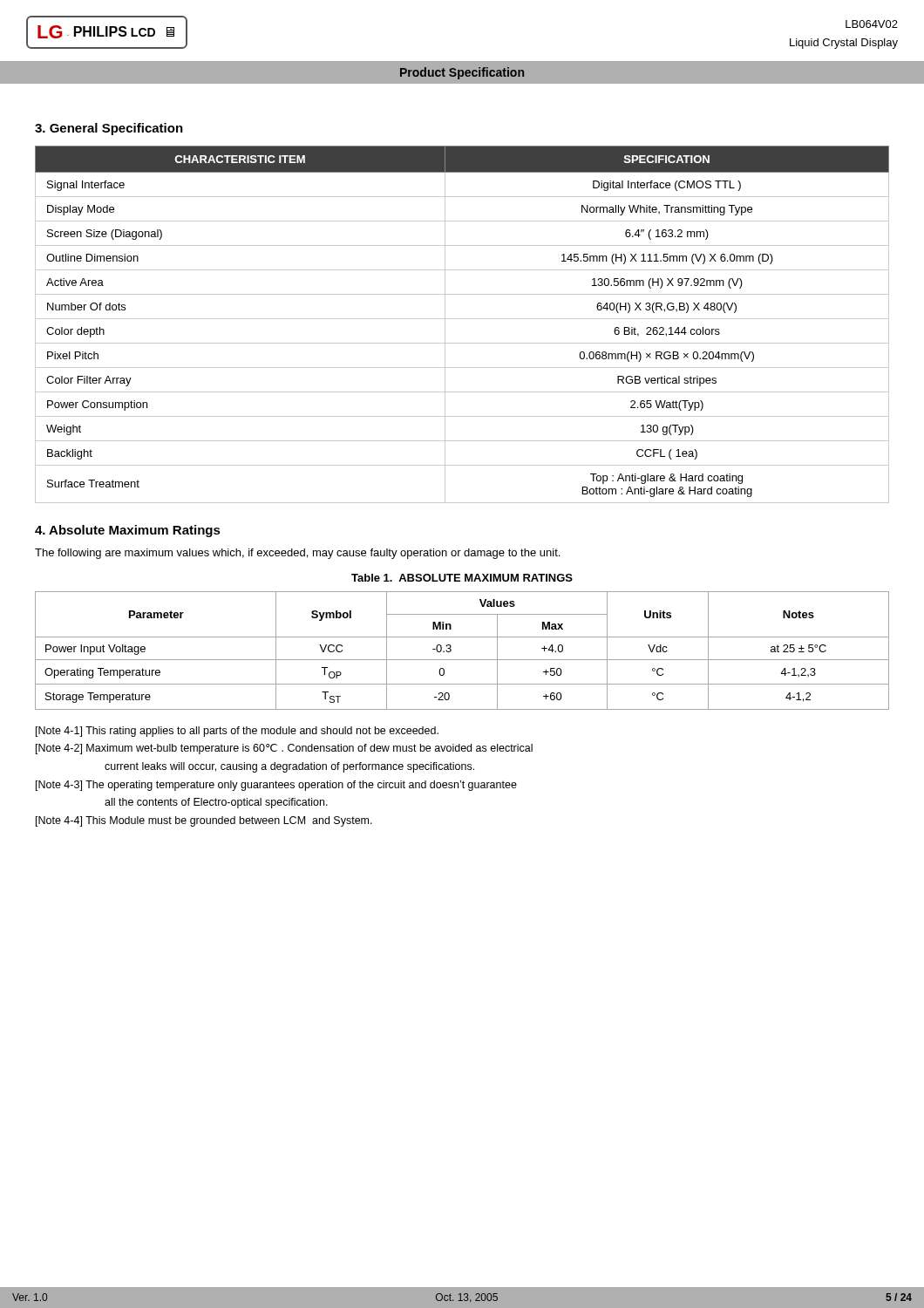Viewport: 924px width, 1308px height.
Task: Where is the passage that starts "[Note 4-1] This rating applies to"?
Action: [x=237, y=731]
